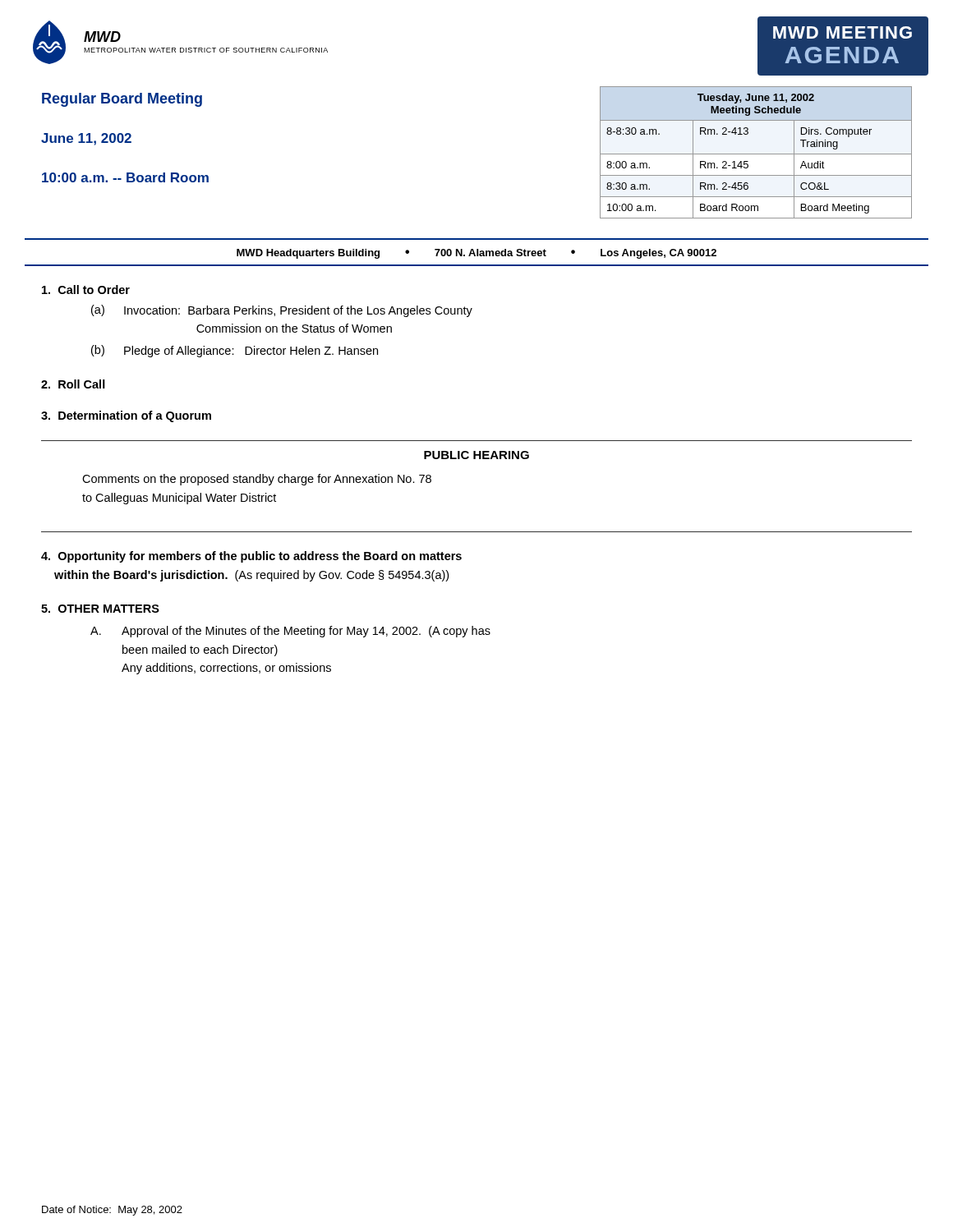Select the text block containing "Comments on the"
The width and height of the screenshot is (953, 1232).
tap(257, 488)
